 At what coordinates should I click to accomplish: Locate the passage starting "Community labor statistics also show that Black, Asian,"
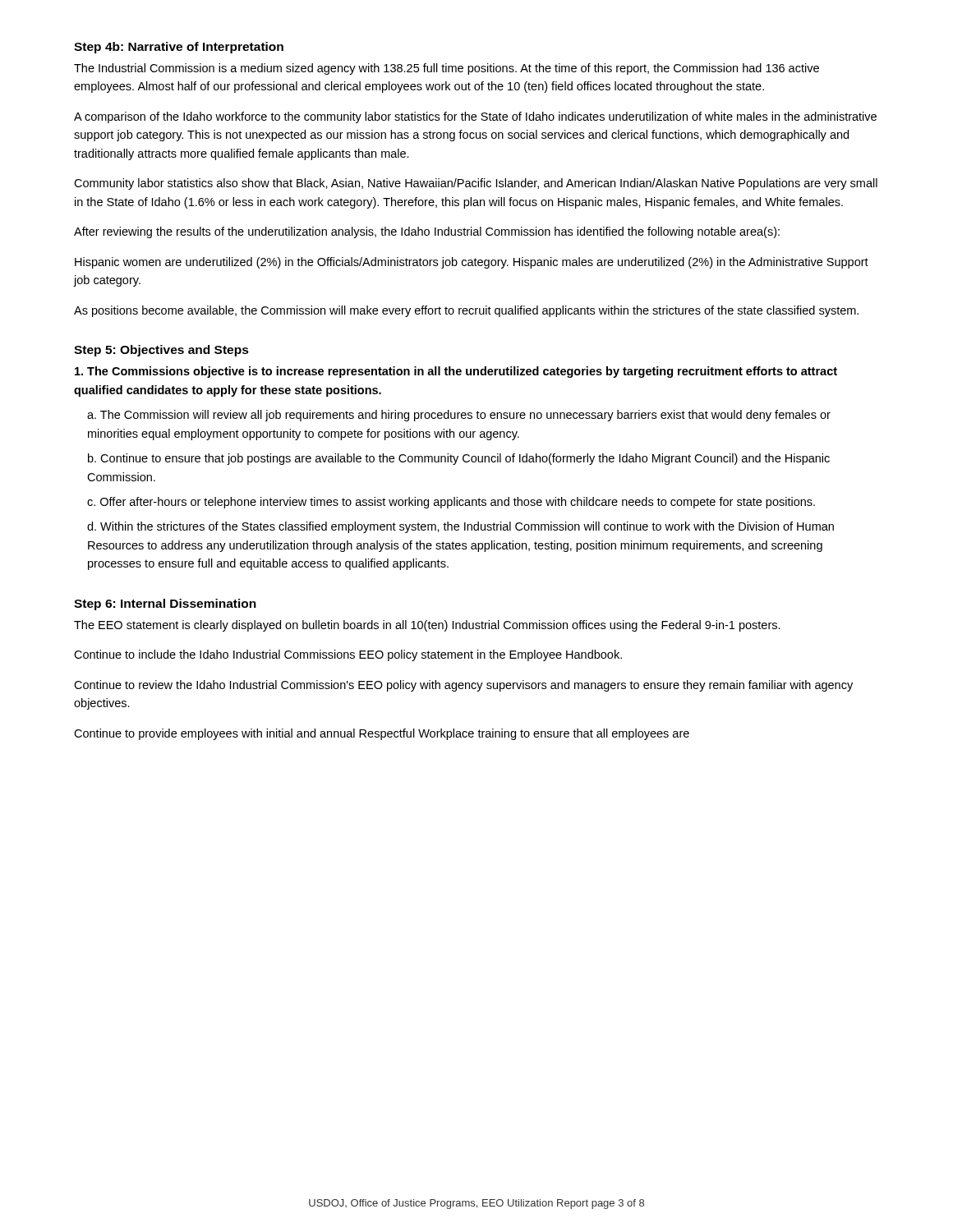[x=476, y=193]
